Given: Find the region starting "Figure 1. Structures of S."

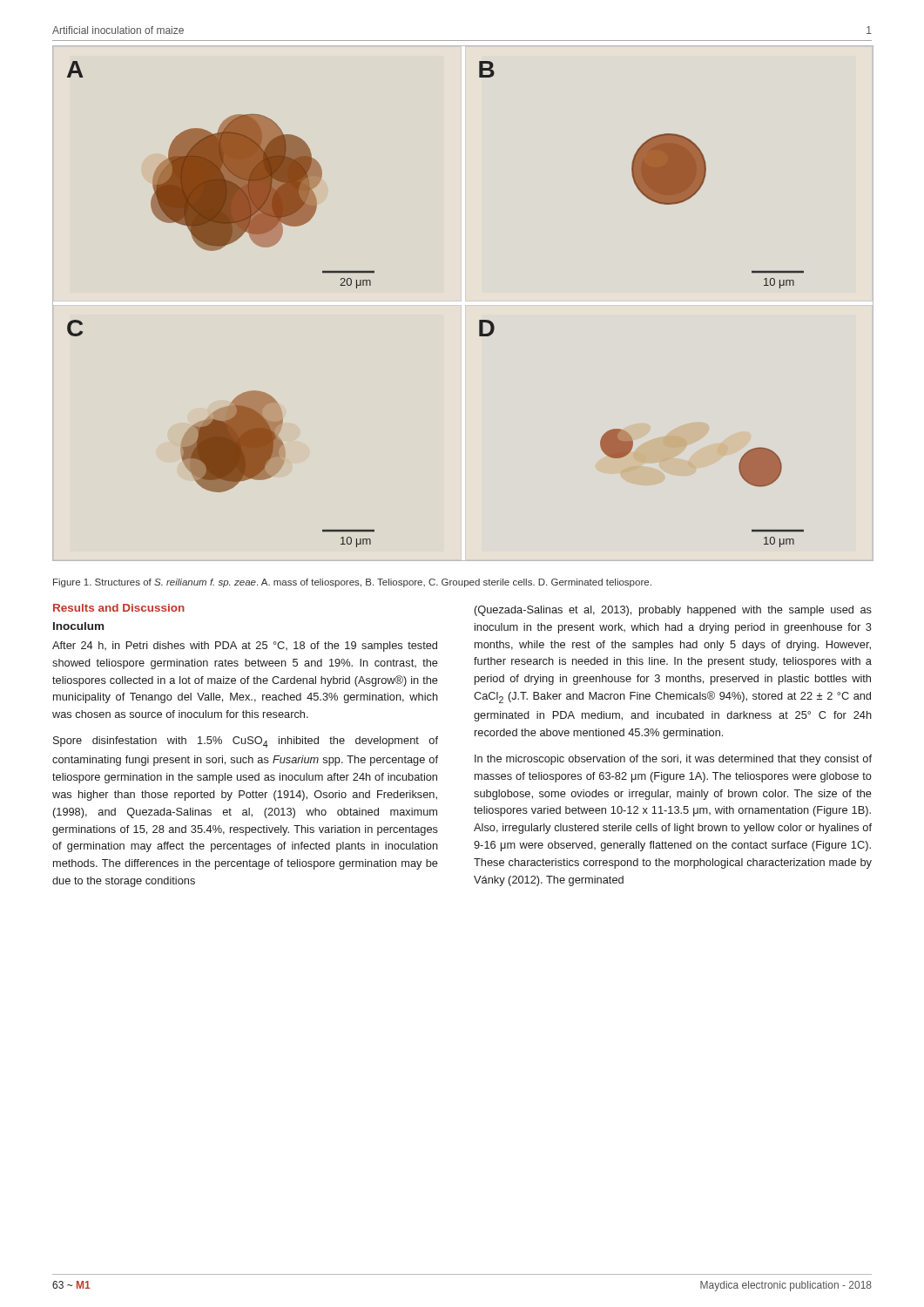Looking at the screenshot, I should tap(462, 582).
